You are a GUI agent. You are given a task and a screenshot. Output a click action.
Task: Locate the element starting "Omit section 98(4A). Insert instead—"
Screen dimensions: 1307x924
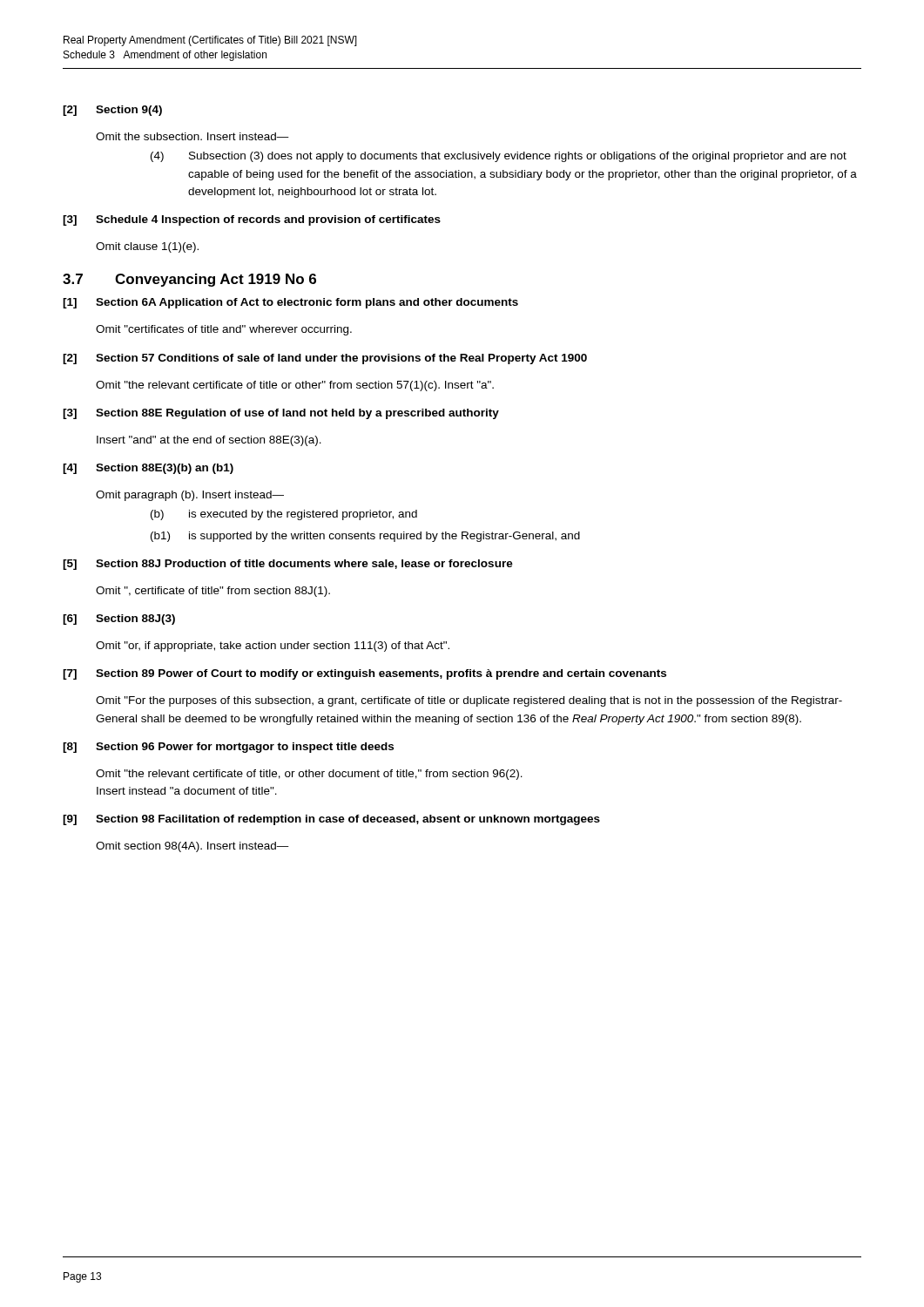tap(192, 847)
